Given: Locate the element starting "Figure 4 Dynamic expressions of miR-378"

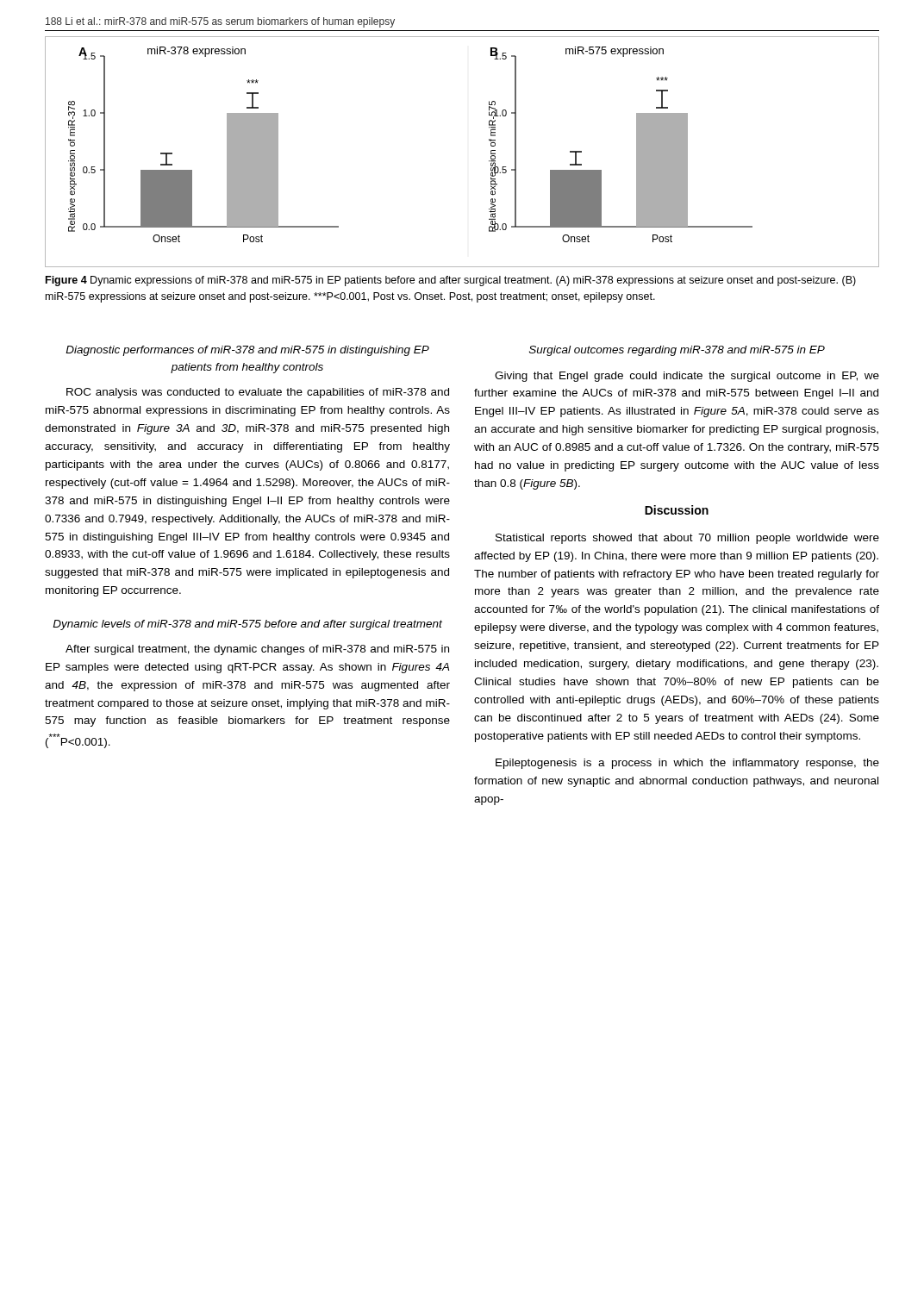Looking at the screenshot, I should (x=450, y=288).
